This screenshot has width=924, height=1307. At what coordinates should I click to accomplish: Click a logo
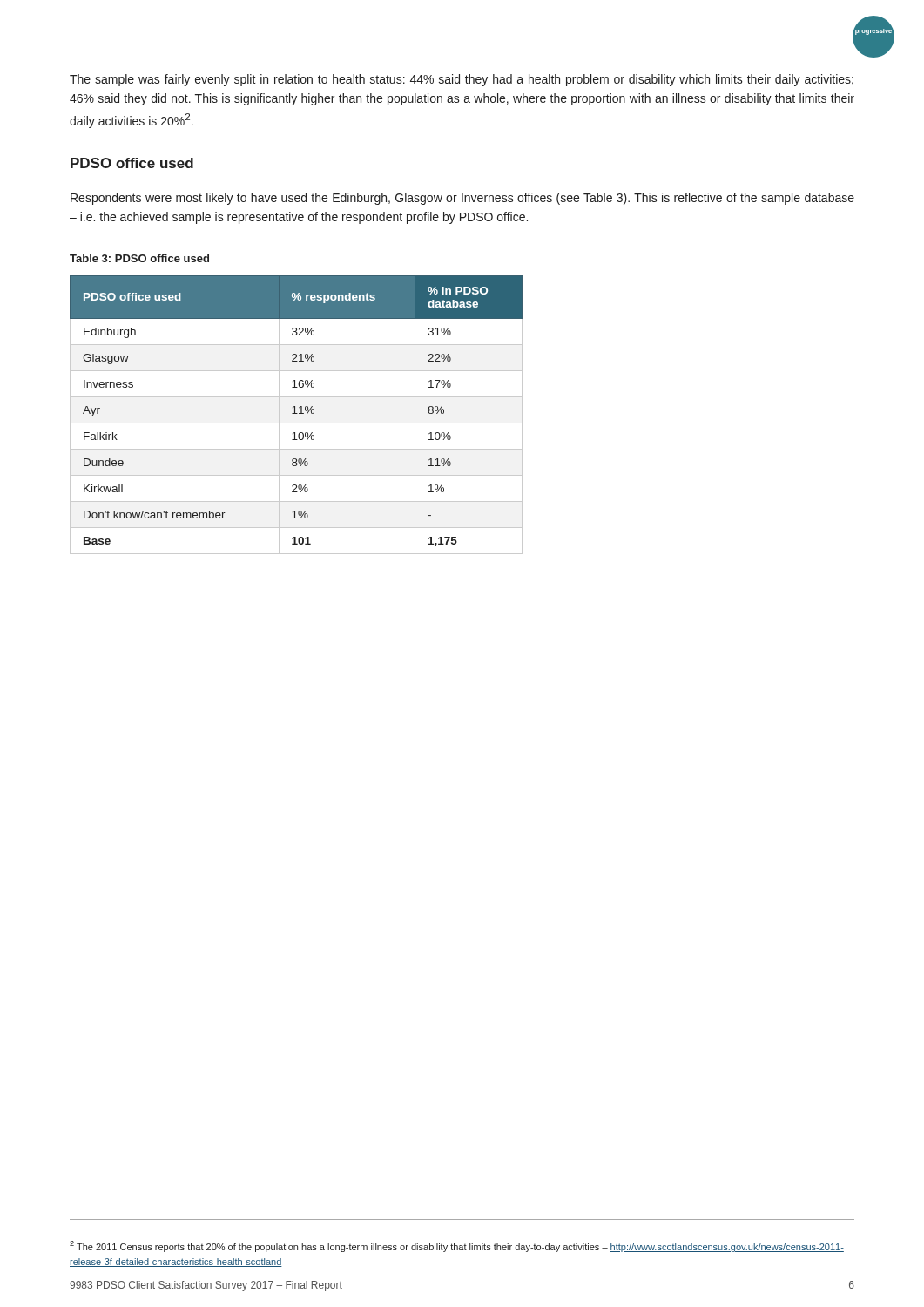click(x=873, y=37)
